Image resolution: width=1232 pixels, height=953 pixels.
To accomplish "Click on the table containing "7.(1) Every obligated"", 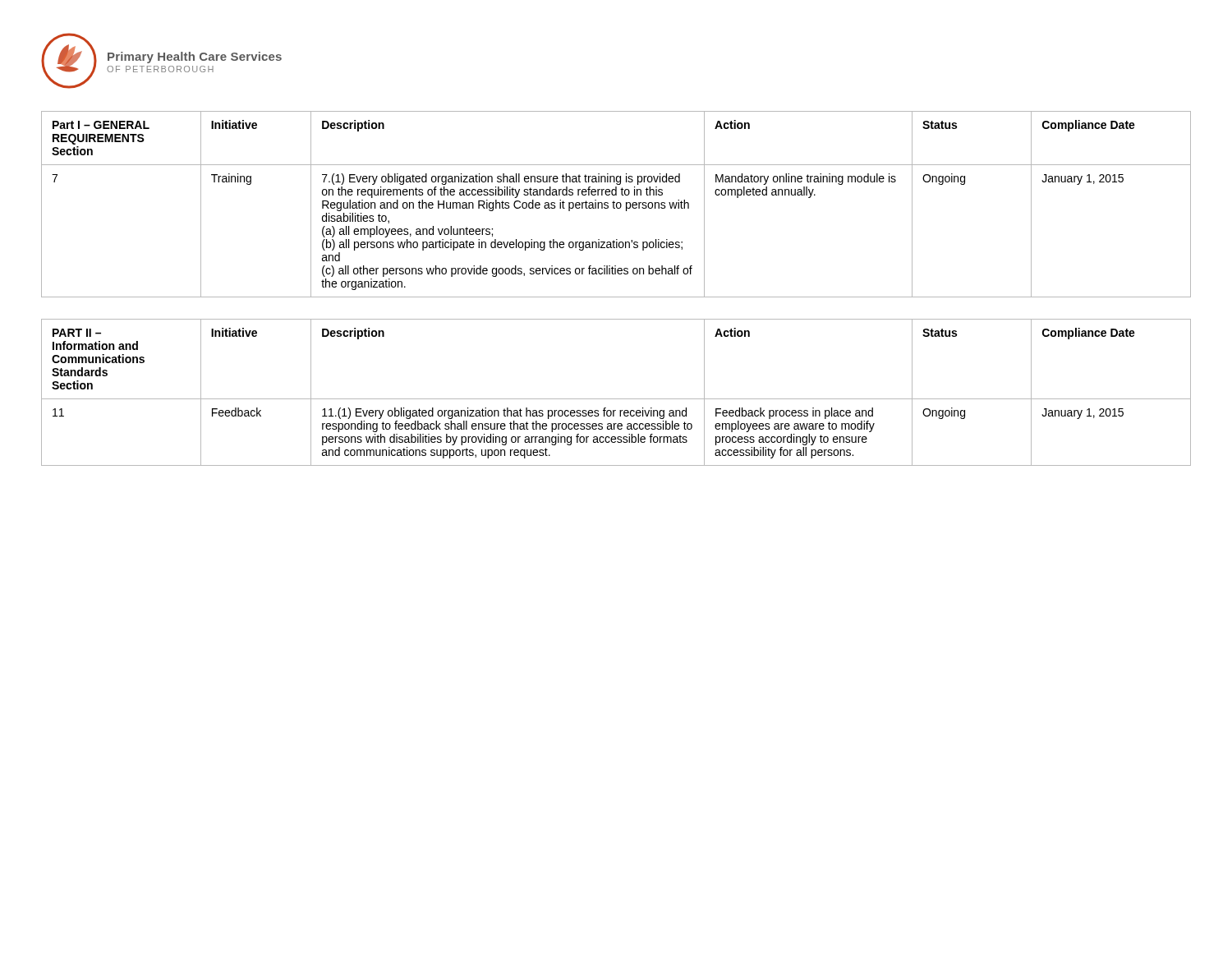I will pyautogui.click(x=616, y=204).
